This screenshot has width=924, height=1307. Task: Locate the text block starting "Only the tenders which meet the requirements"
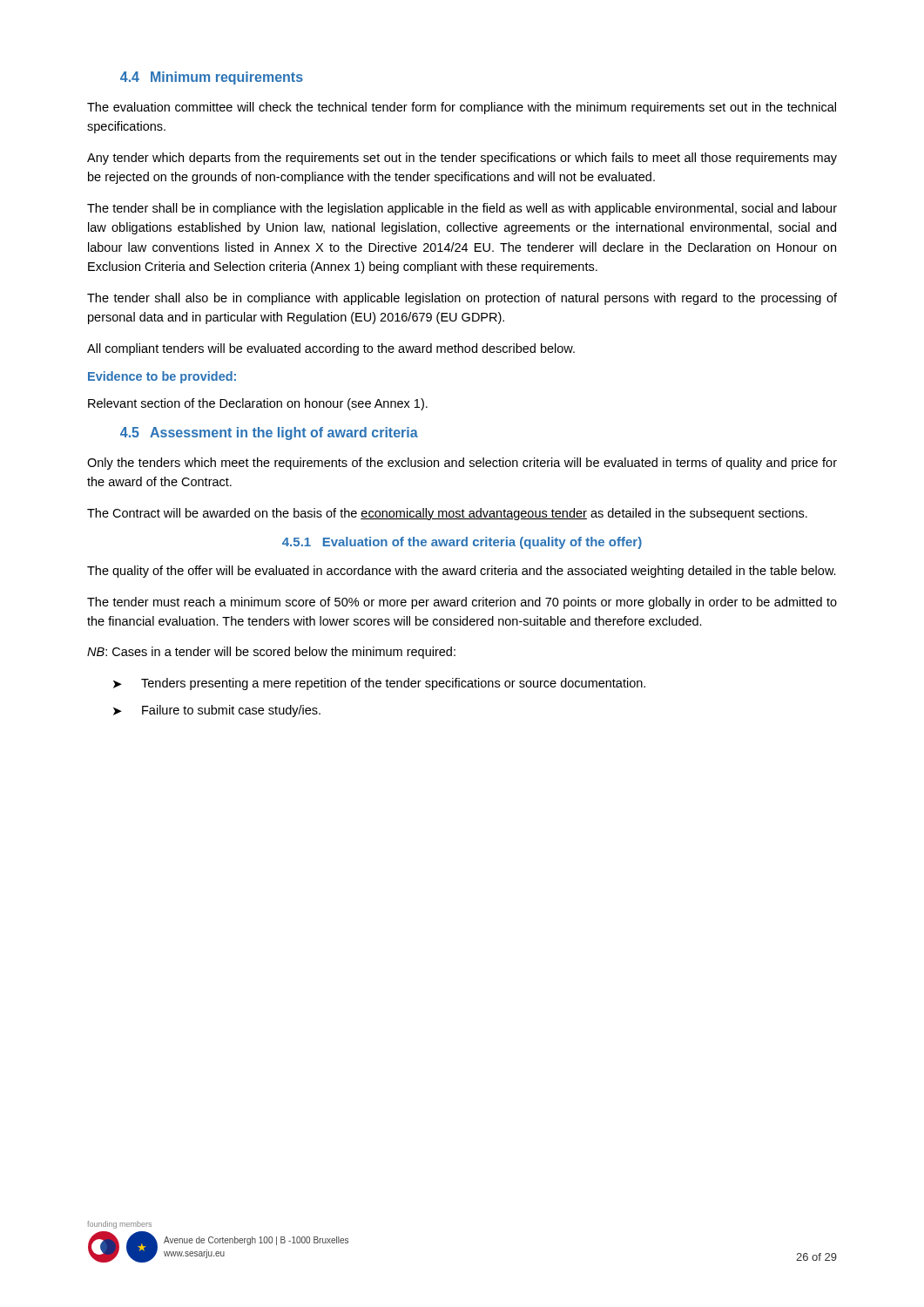pyautogui.click(x=462, y=472)
